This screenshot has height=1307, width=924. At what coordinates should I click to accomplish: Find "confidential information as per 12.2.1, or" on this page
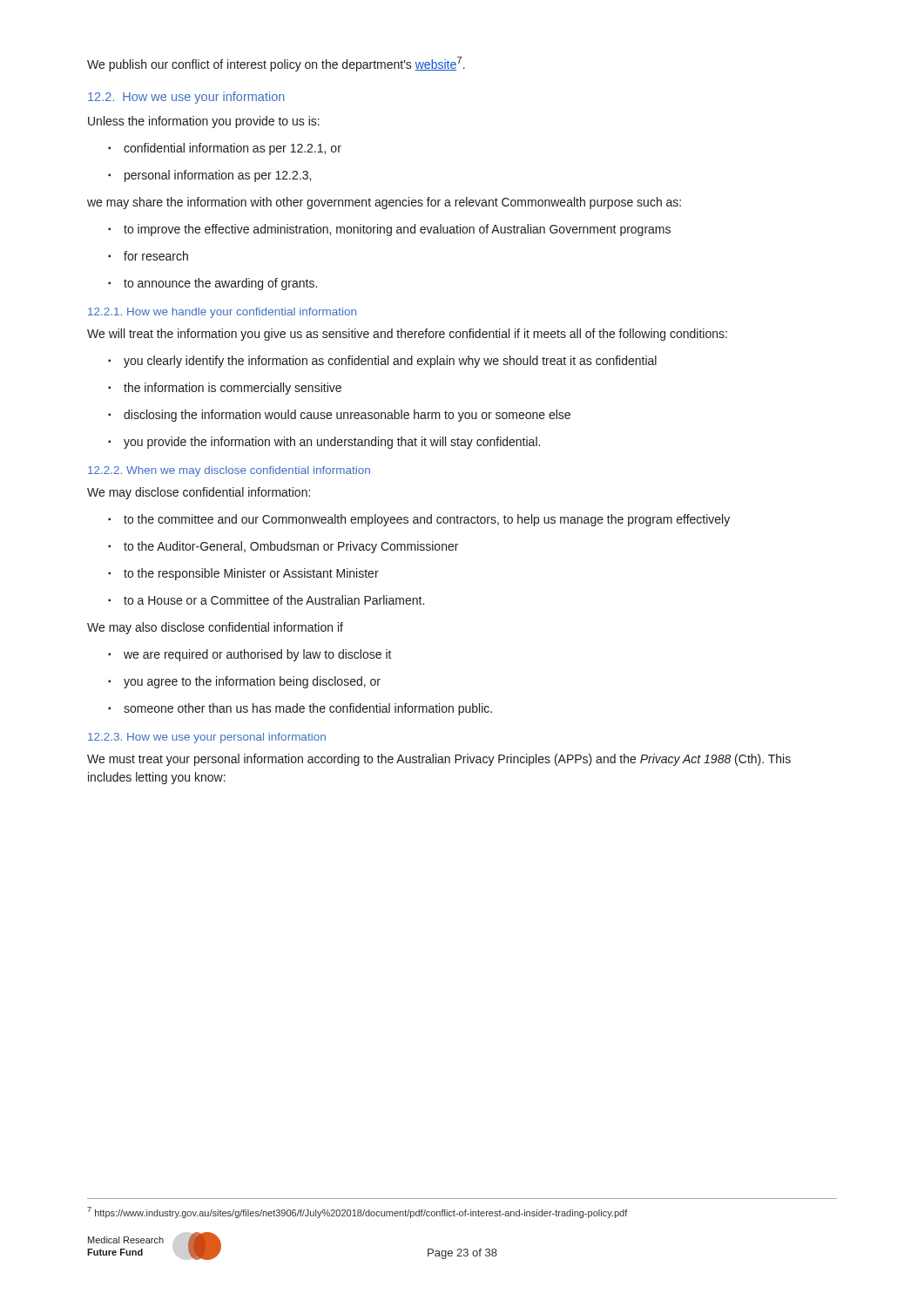pos(225,149)
